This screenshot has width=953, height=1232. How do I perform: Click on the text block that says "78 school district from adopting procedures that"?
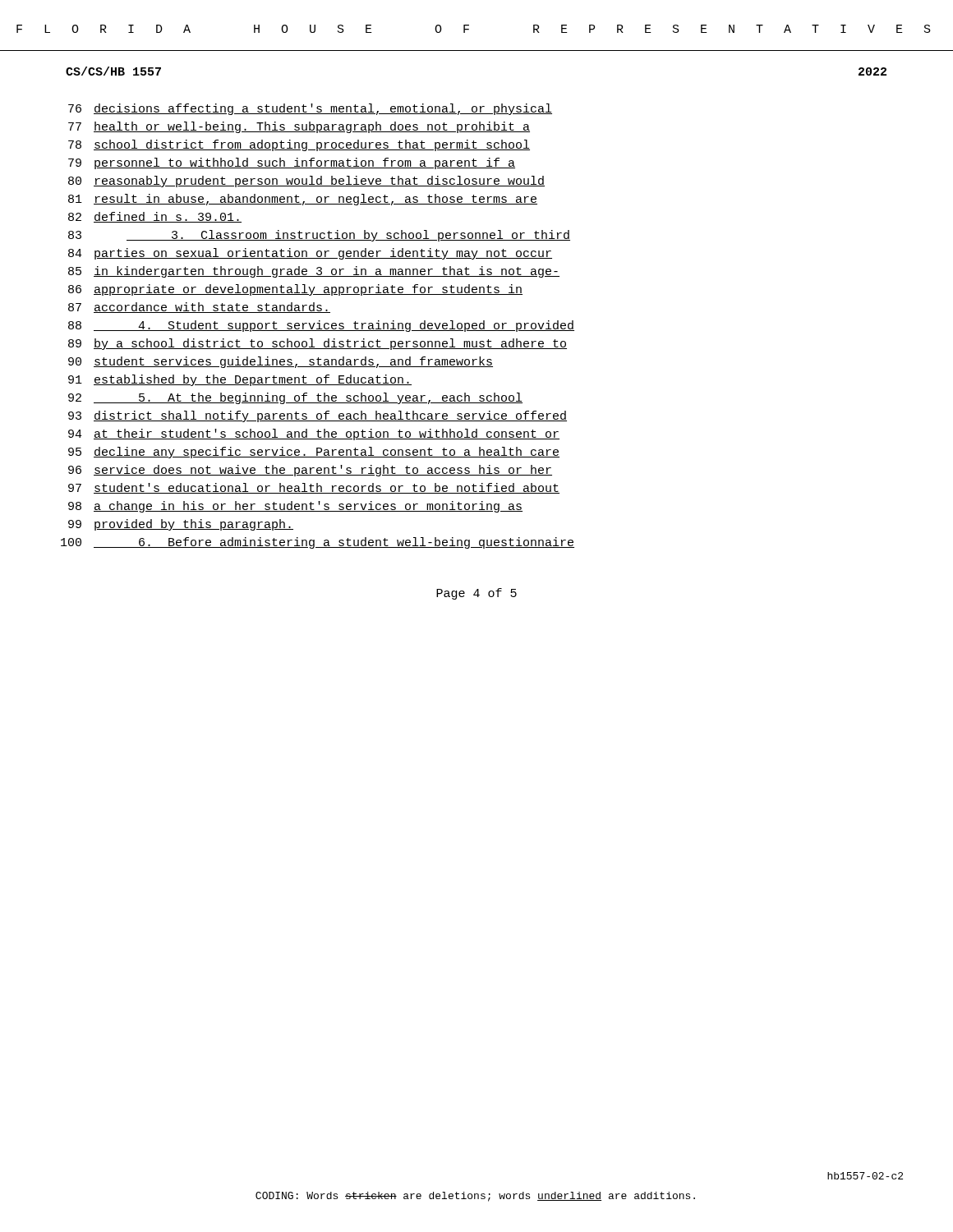pyautogui.click(x=476, y=146)
